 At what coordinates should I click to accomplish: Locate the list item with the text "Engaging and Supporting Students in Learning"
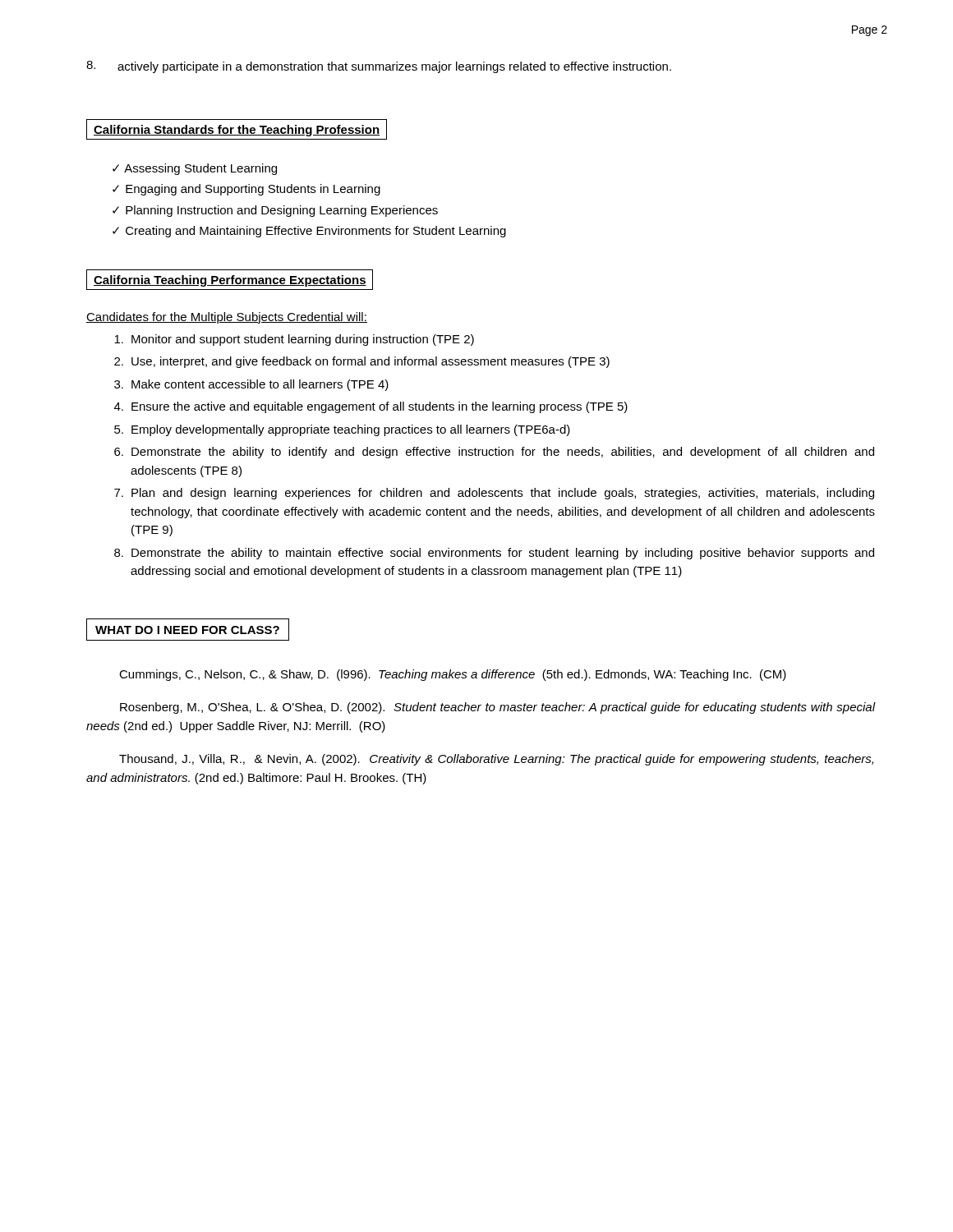coord(253,188)
